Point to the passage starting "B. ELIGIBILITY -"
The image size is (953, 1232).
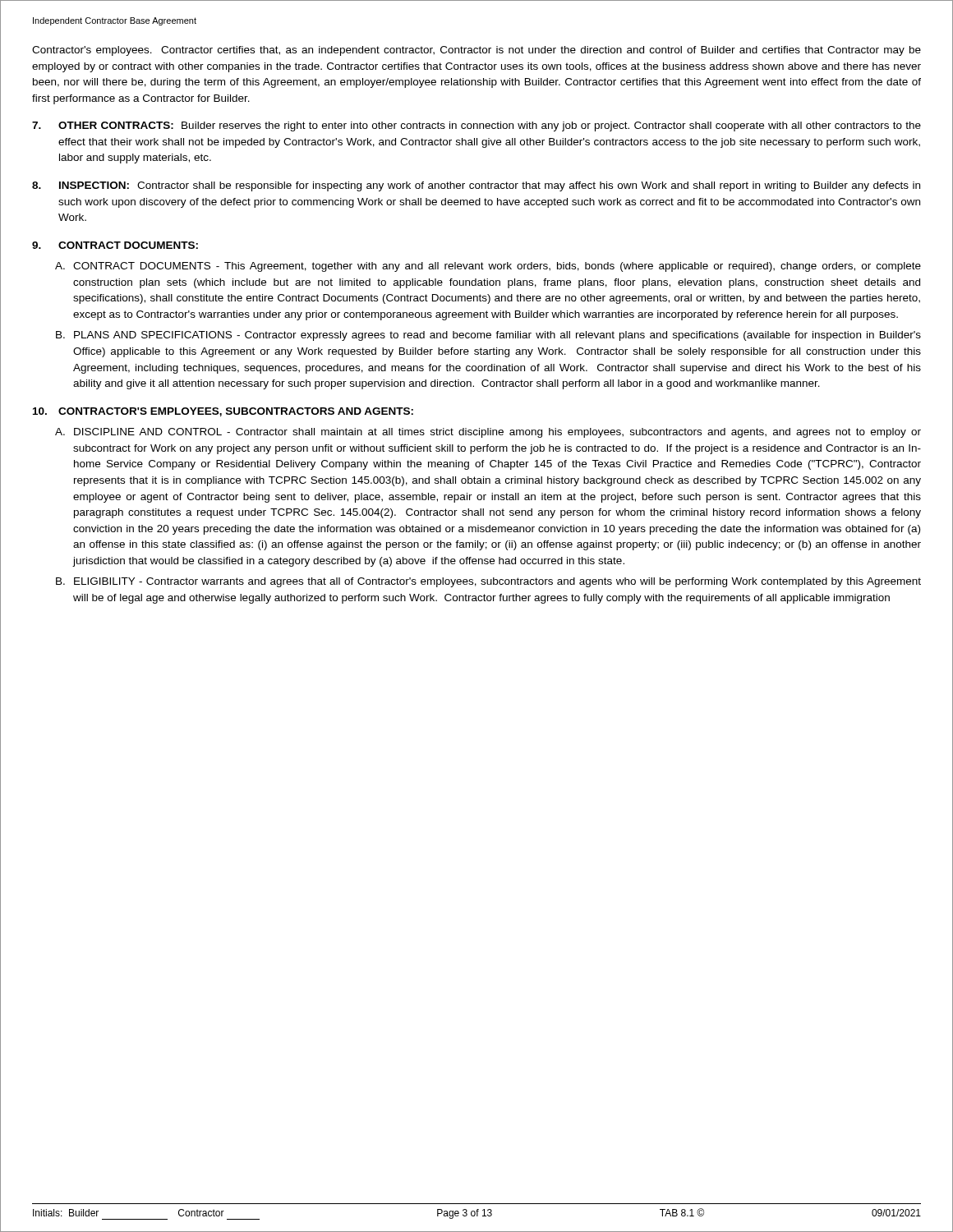tap(488, 590)
